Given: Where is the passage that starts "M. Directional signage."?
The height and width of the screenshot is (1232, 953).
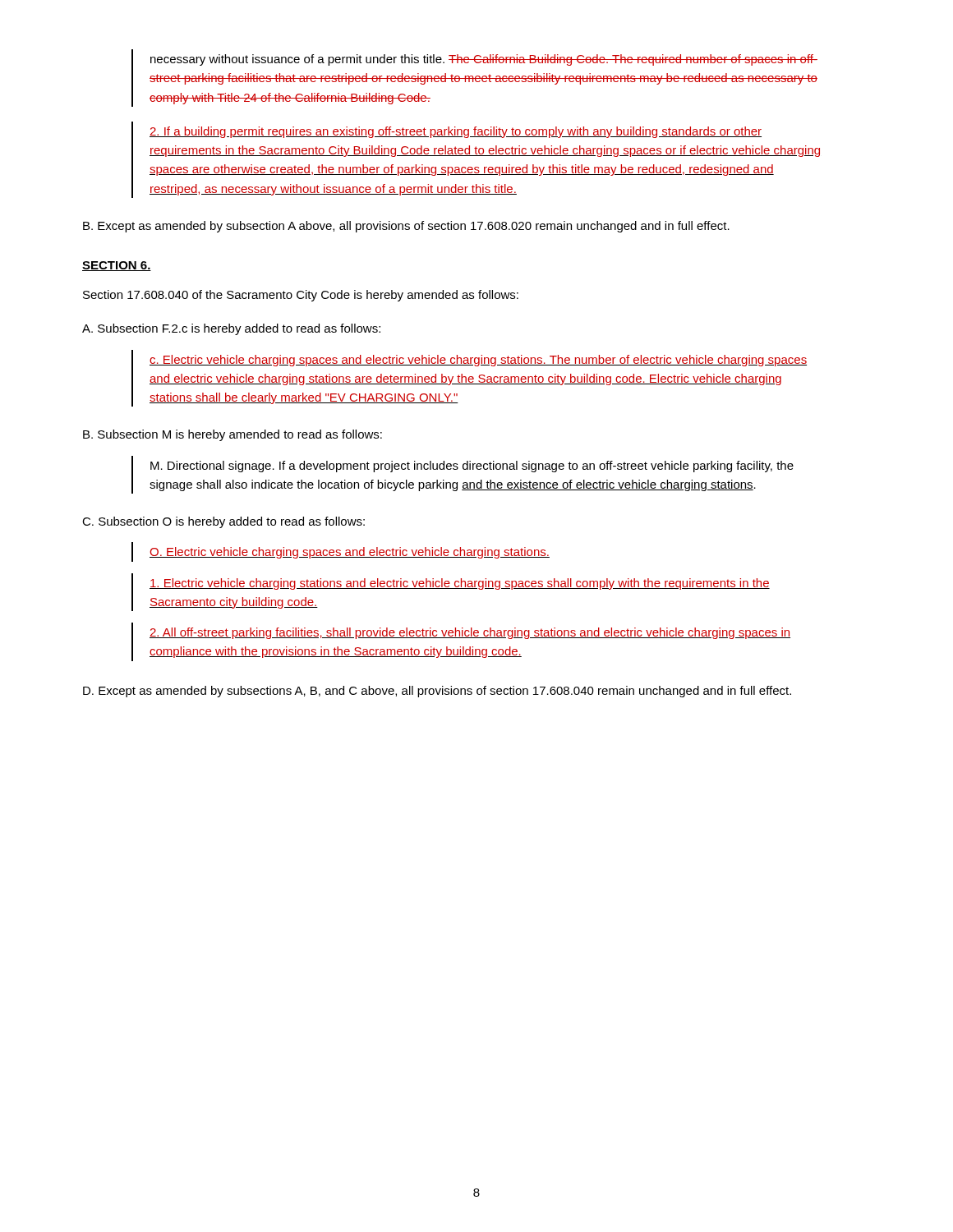Looking at the screenshot, I should (x=486, y=475).
